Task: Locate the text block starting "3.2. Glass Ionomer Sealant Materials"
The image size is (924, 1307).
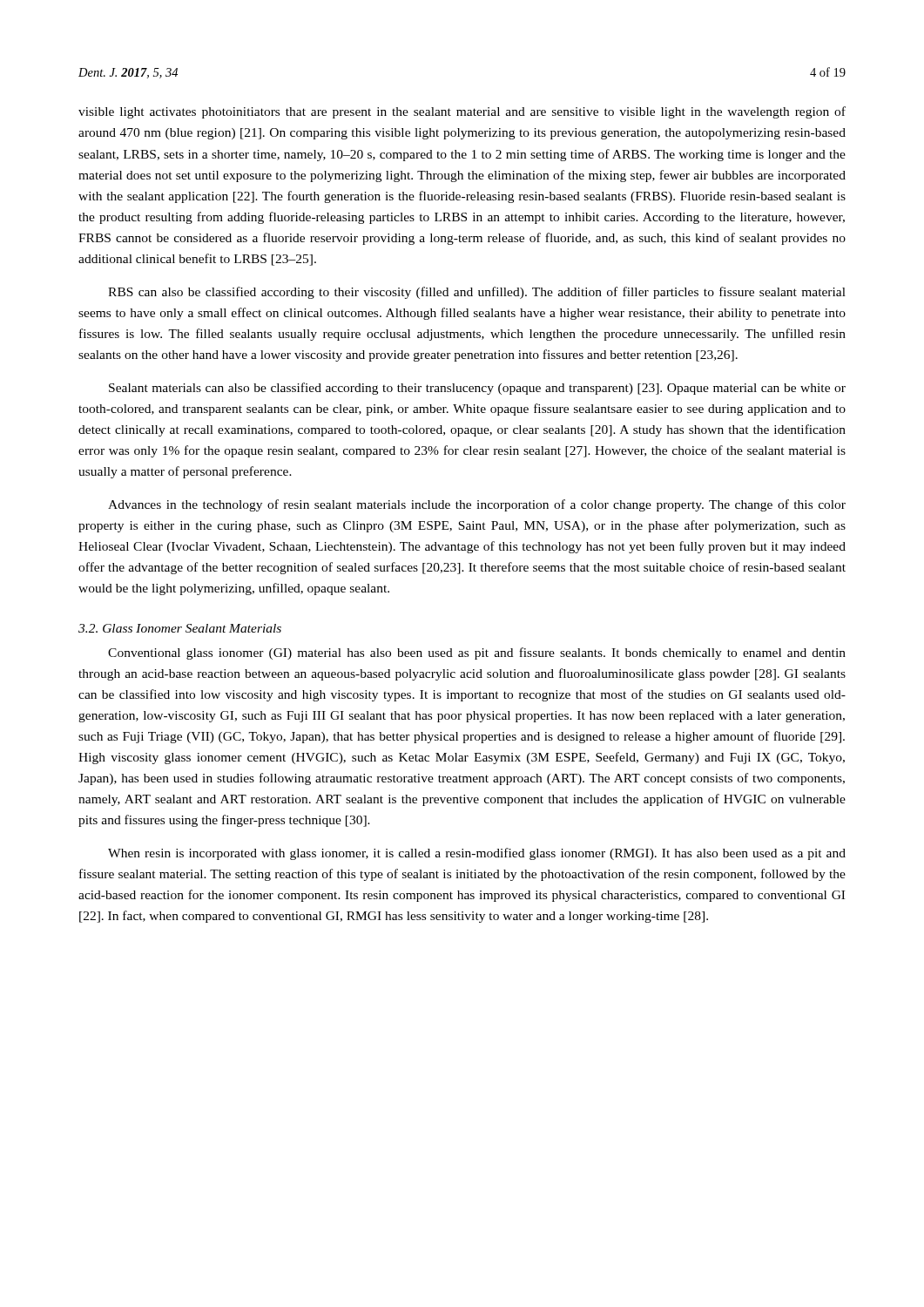Action: [180, 628]
